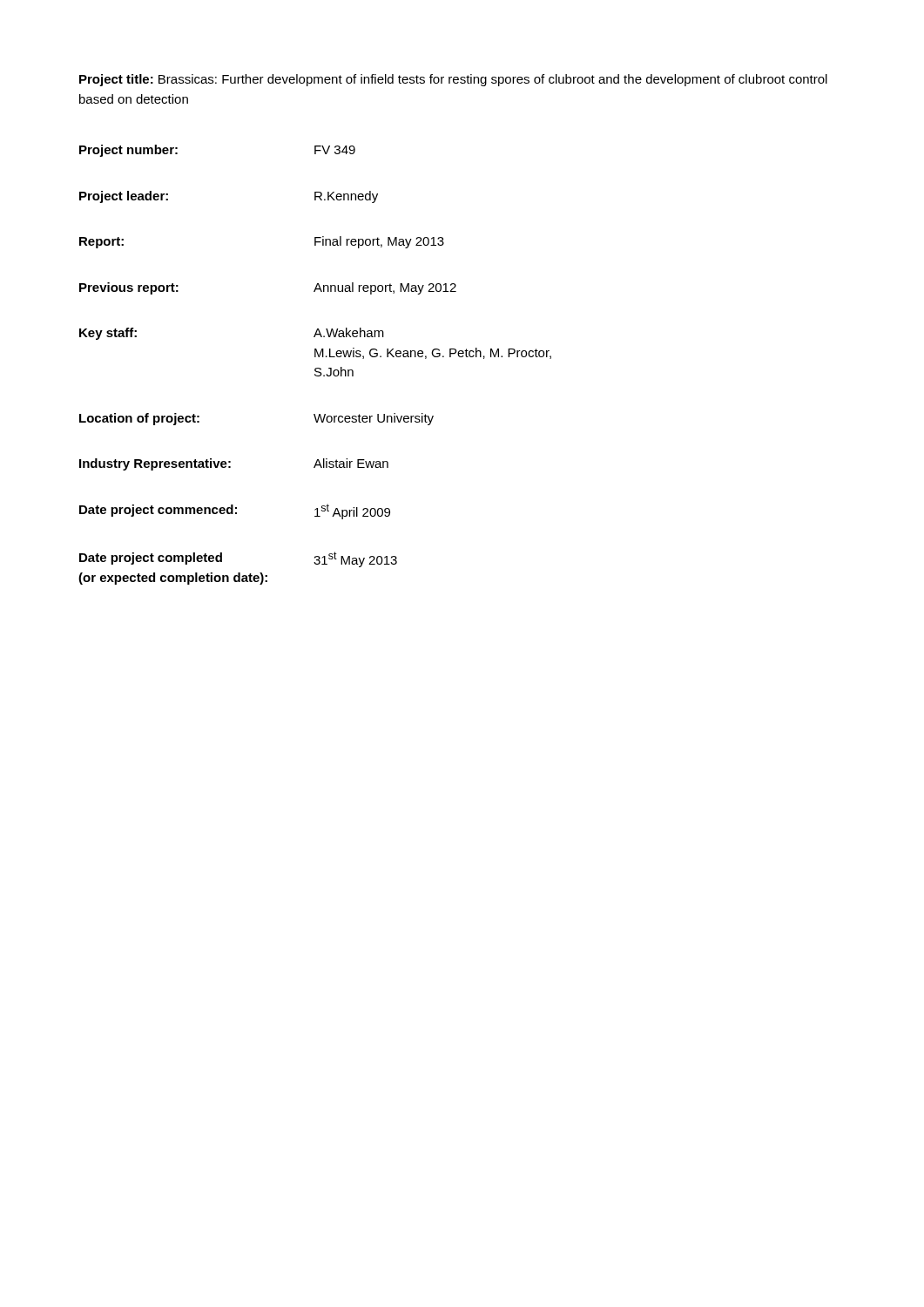Find the text that says "Report: Final report, May 2013"
This screenshot has height=1307, width=924.
[x=98, y=242]
